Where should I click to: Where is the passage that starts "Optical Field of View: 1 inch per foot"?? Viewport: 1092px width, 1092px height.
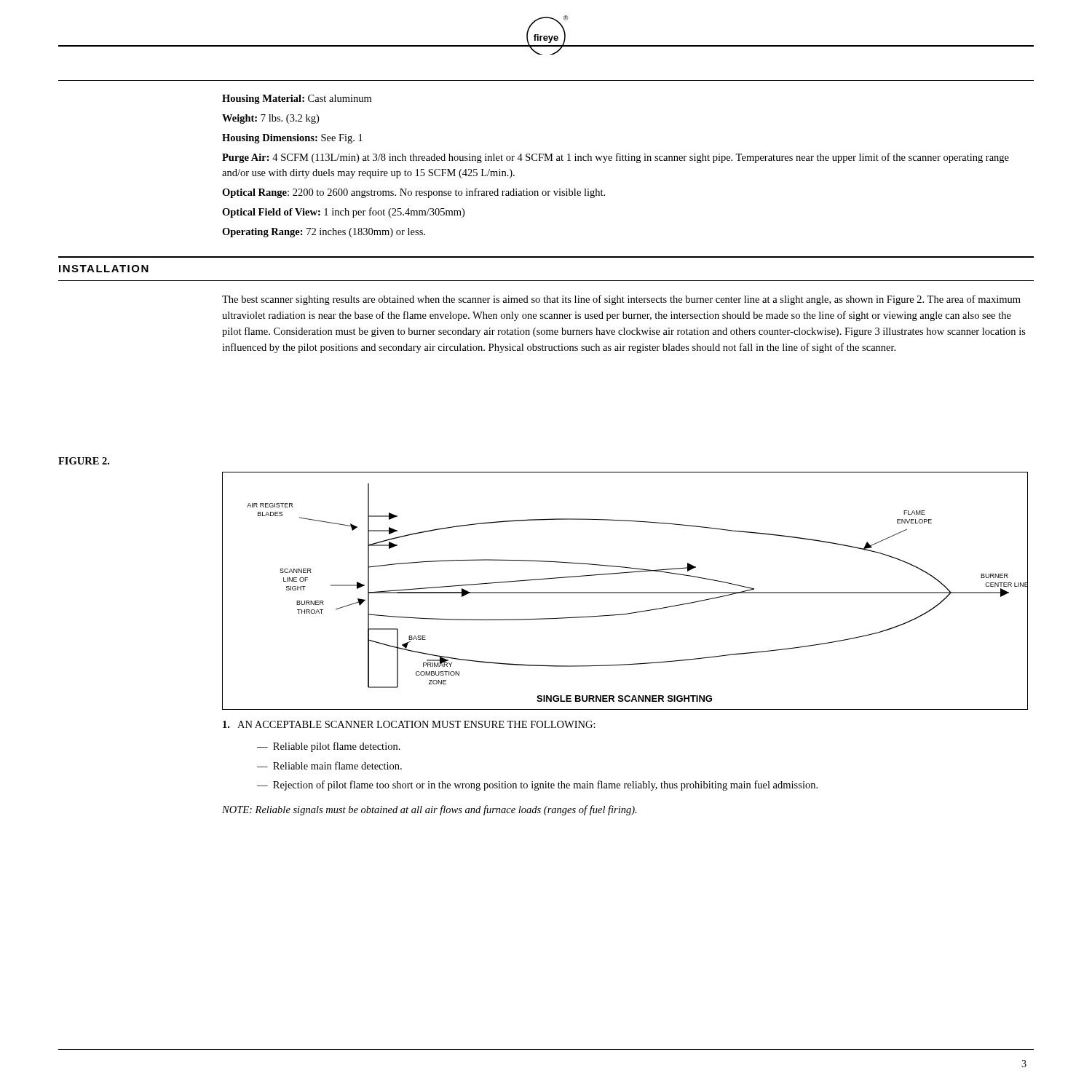point(344,212)
